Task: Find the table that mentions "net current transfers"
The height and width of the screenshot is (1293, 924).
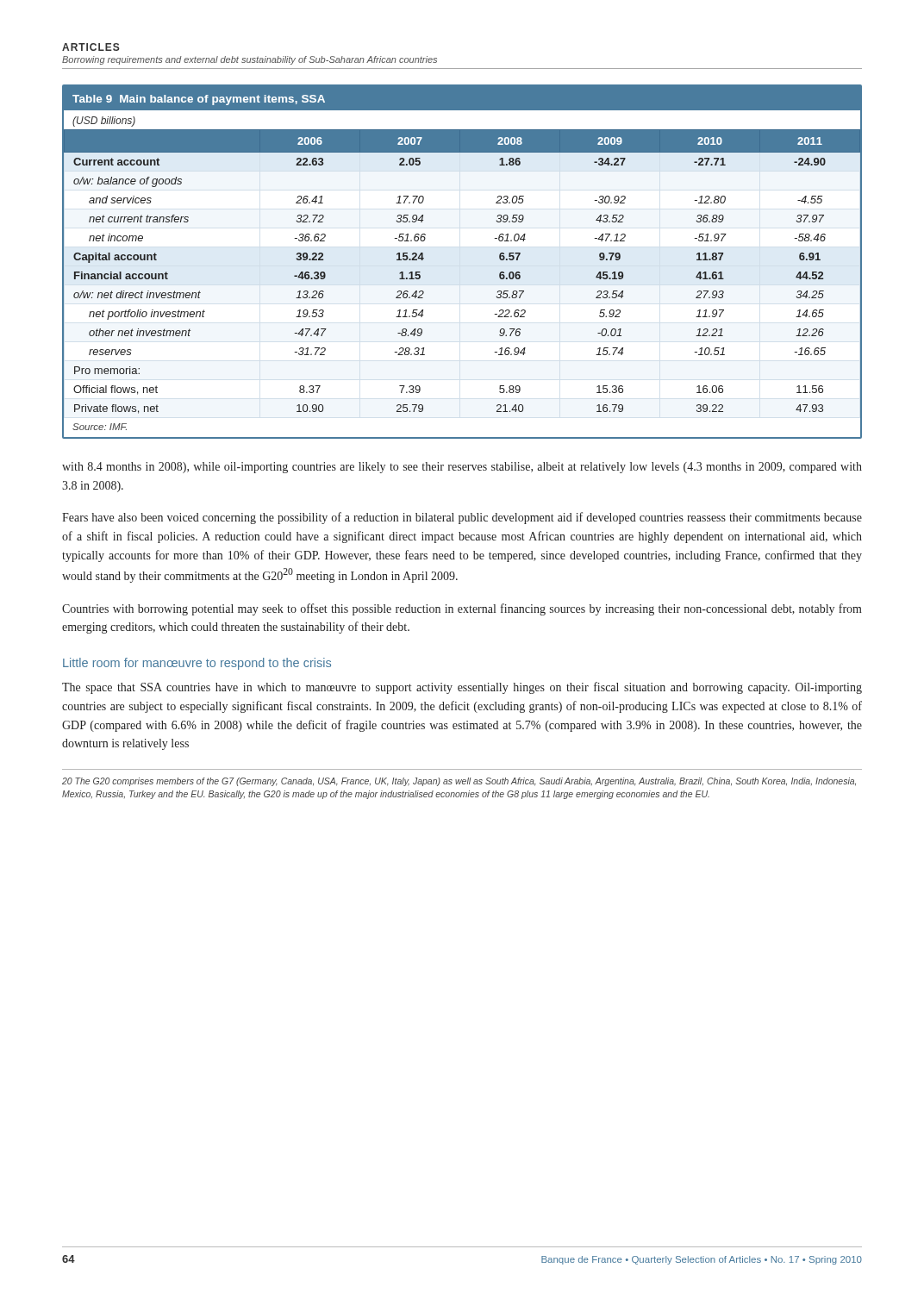Action: (x=462, y=262)
